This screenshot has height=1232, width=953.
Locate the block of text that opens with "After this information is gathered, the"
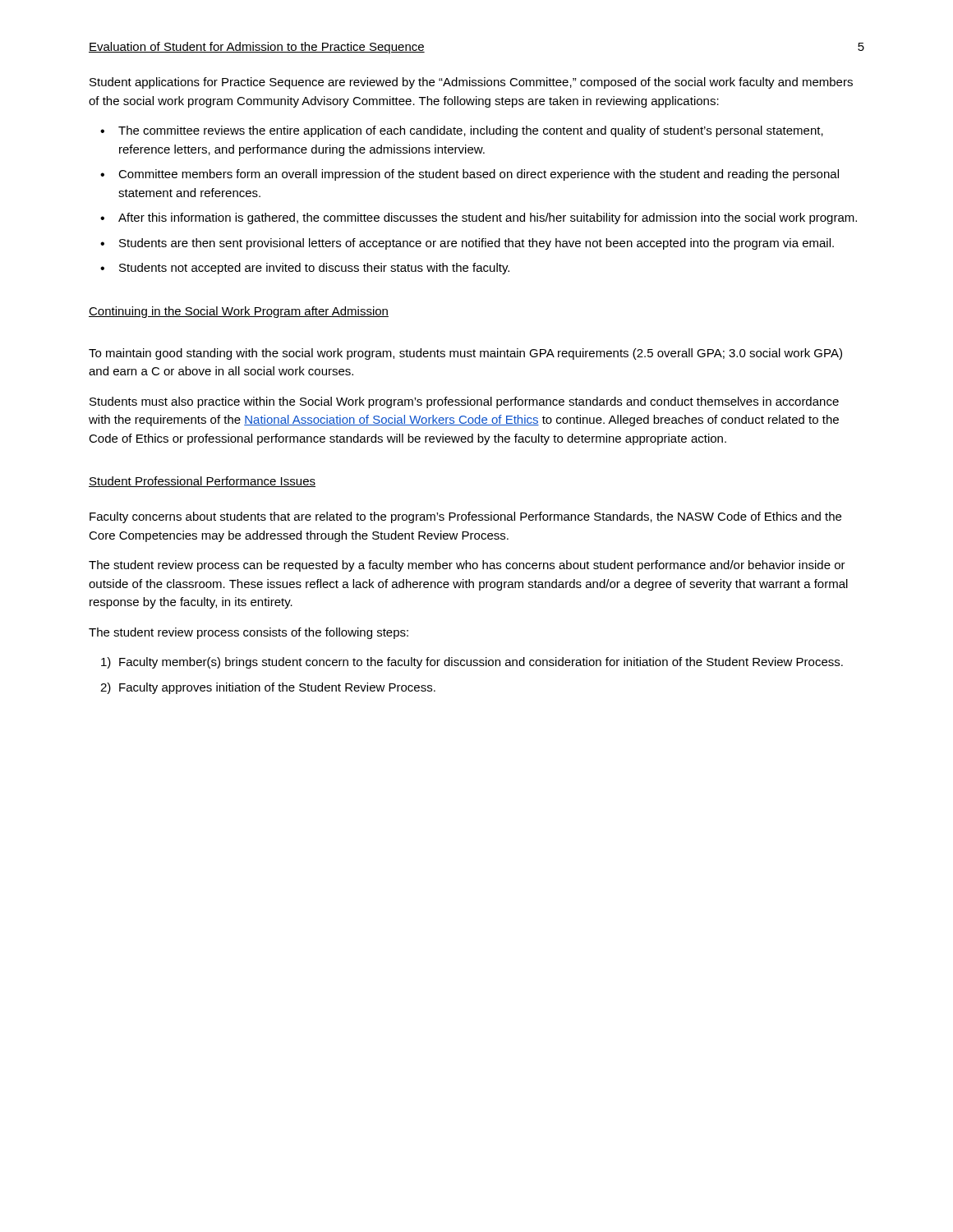point(488,217)
